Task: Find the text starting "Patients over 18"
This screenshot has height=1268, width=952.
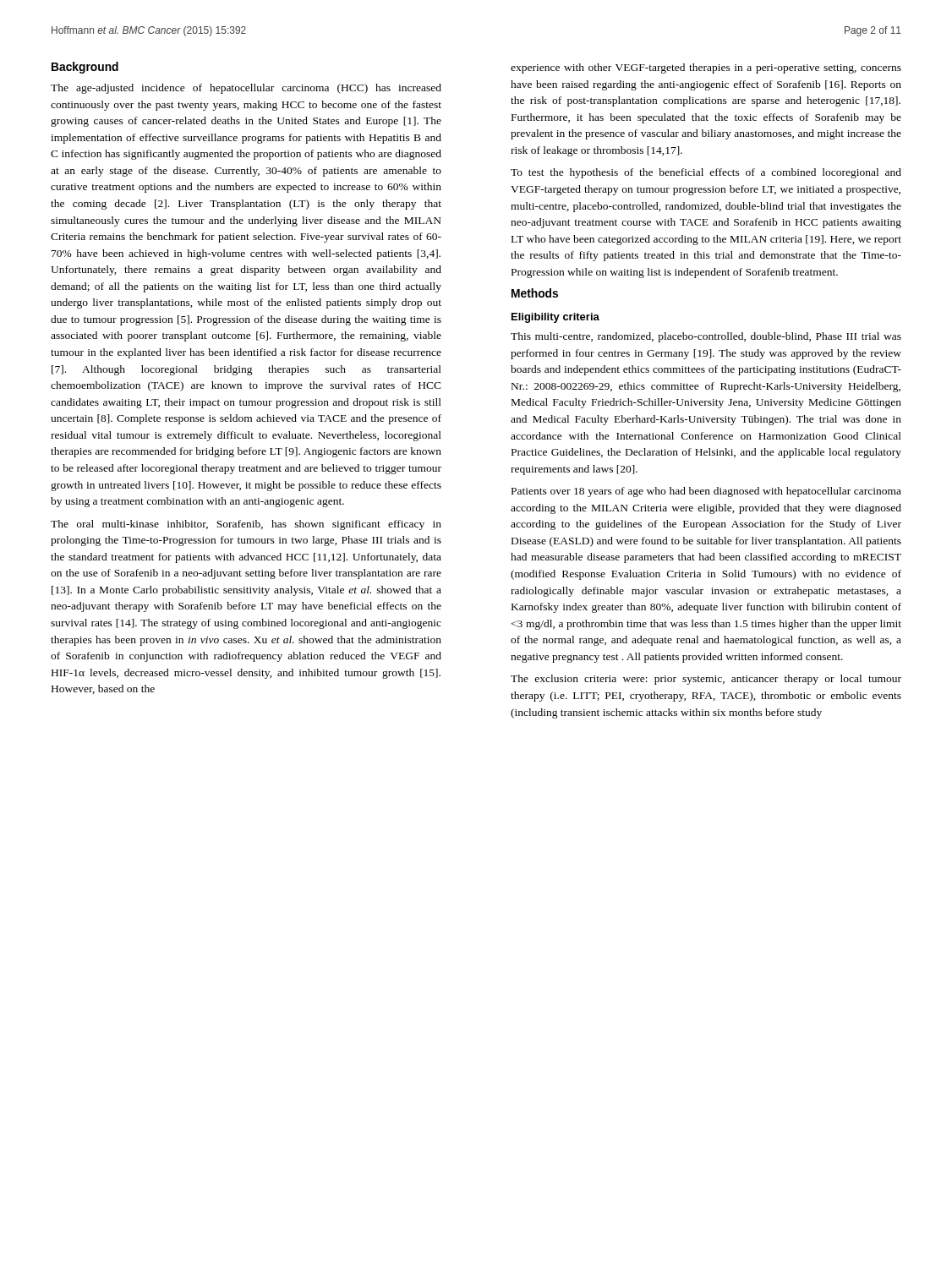Action: pyautogui.click(x=706, y=574)
